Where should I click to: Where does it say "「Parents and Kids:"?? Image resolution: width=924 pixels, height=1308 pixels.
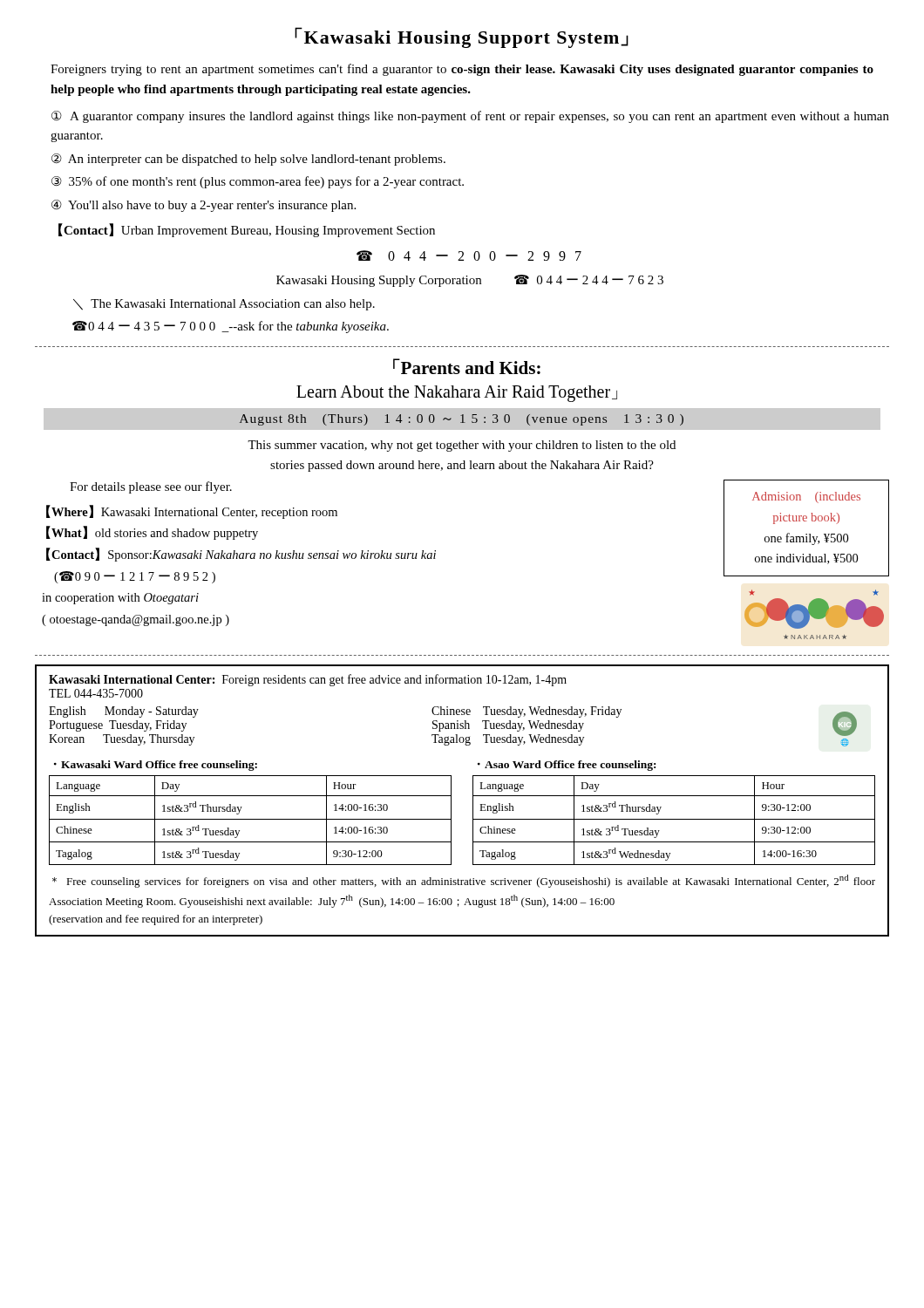click(x=462, y=368)
